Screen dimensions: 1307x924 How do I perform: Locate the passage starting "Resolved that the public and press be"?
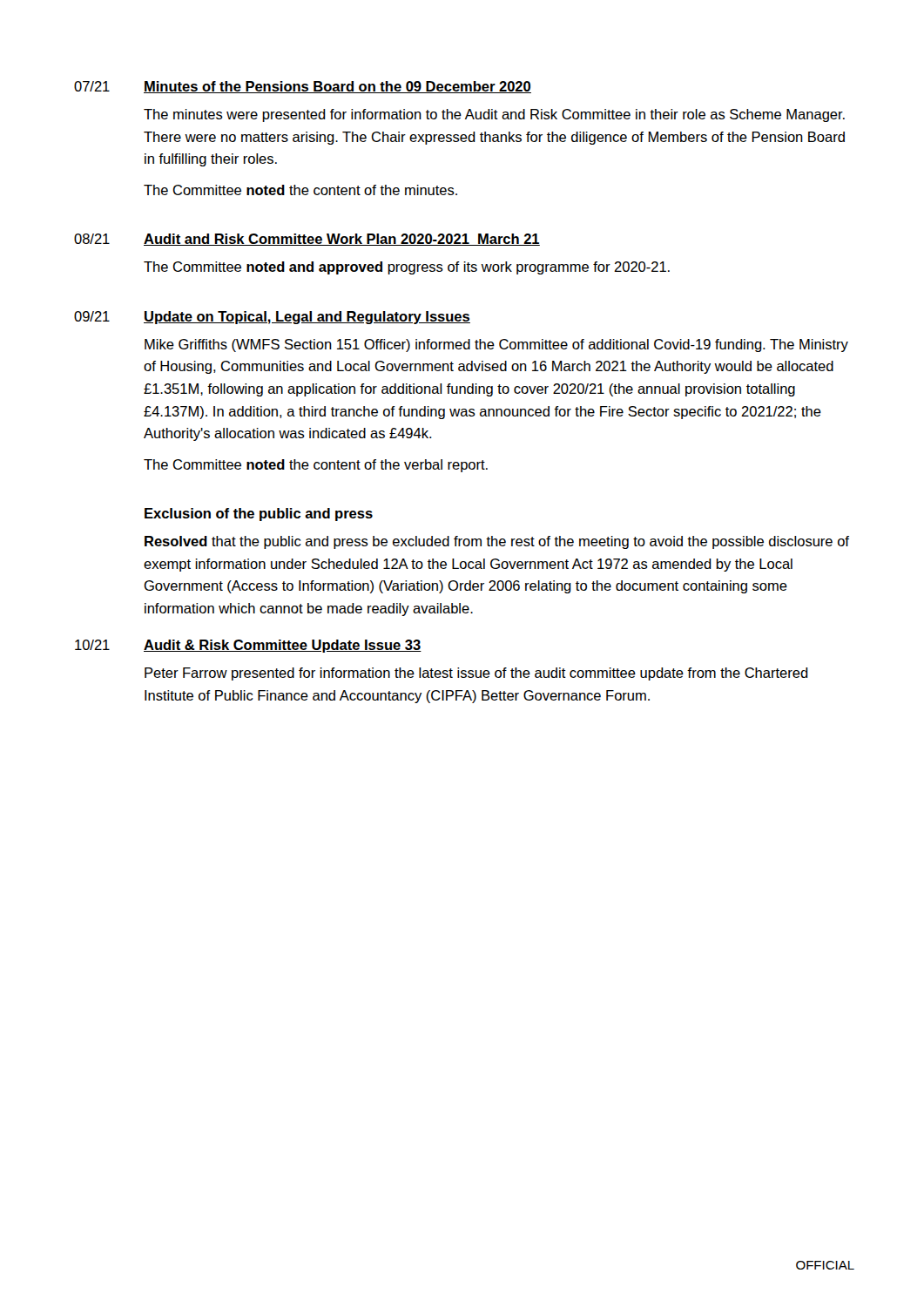coord(499,575)
